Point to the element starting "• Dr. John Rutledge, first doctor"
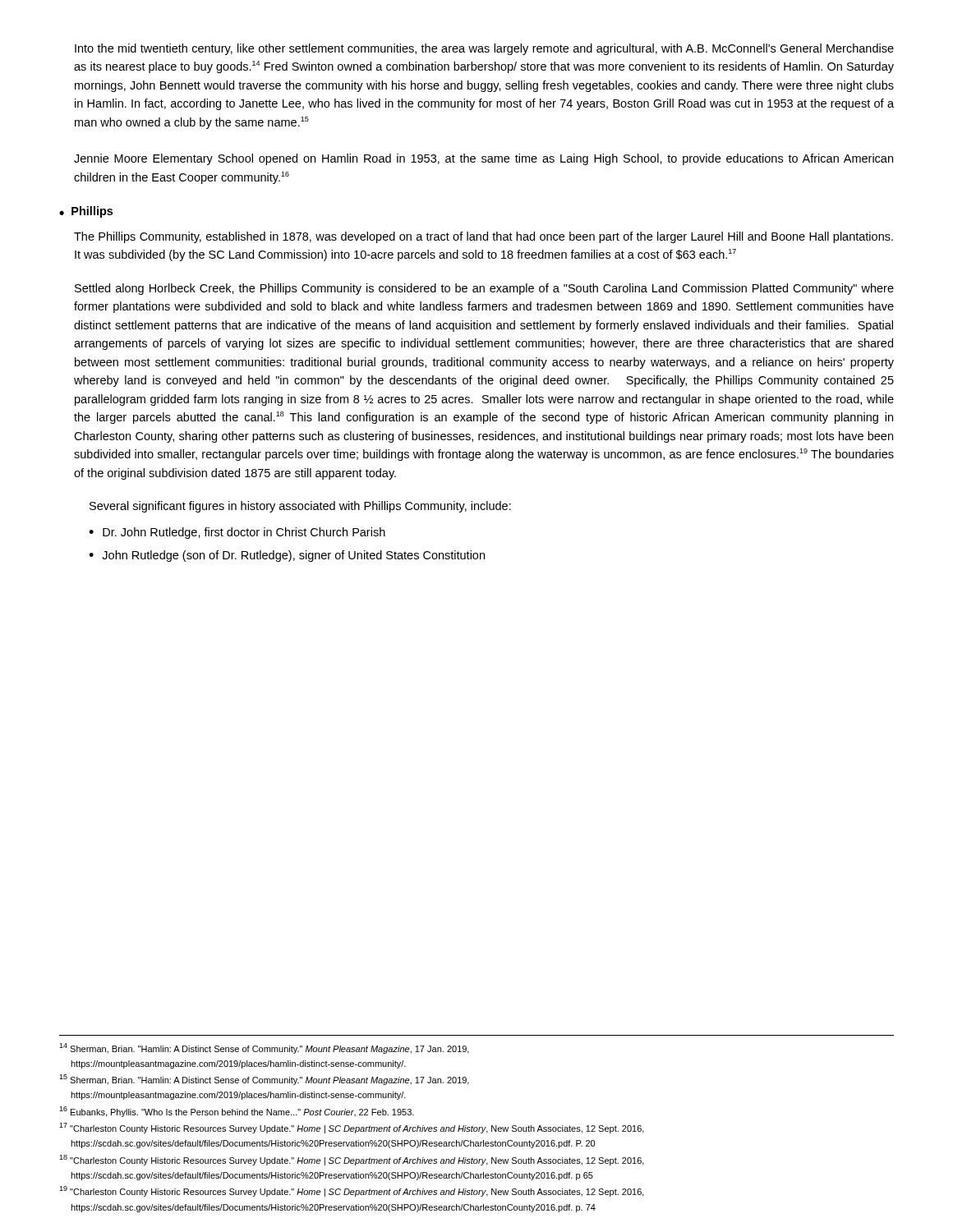953x1232 pixels. click(x=237, y=533)
